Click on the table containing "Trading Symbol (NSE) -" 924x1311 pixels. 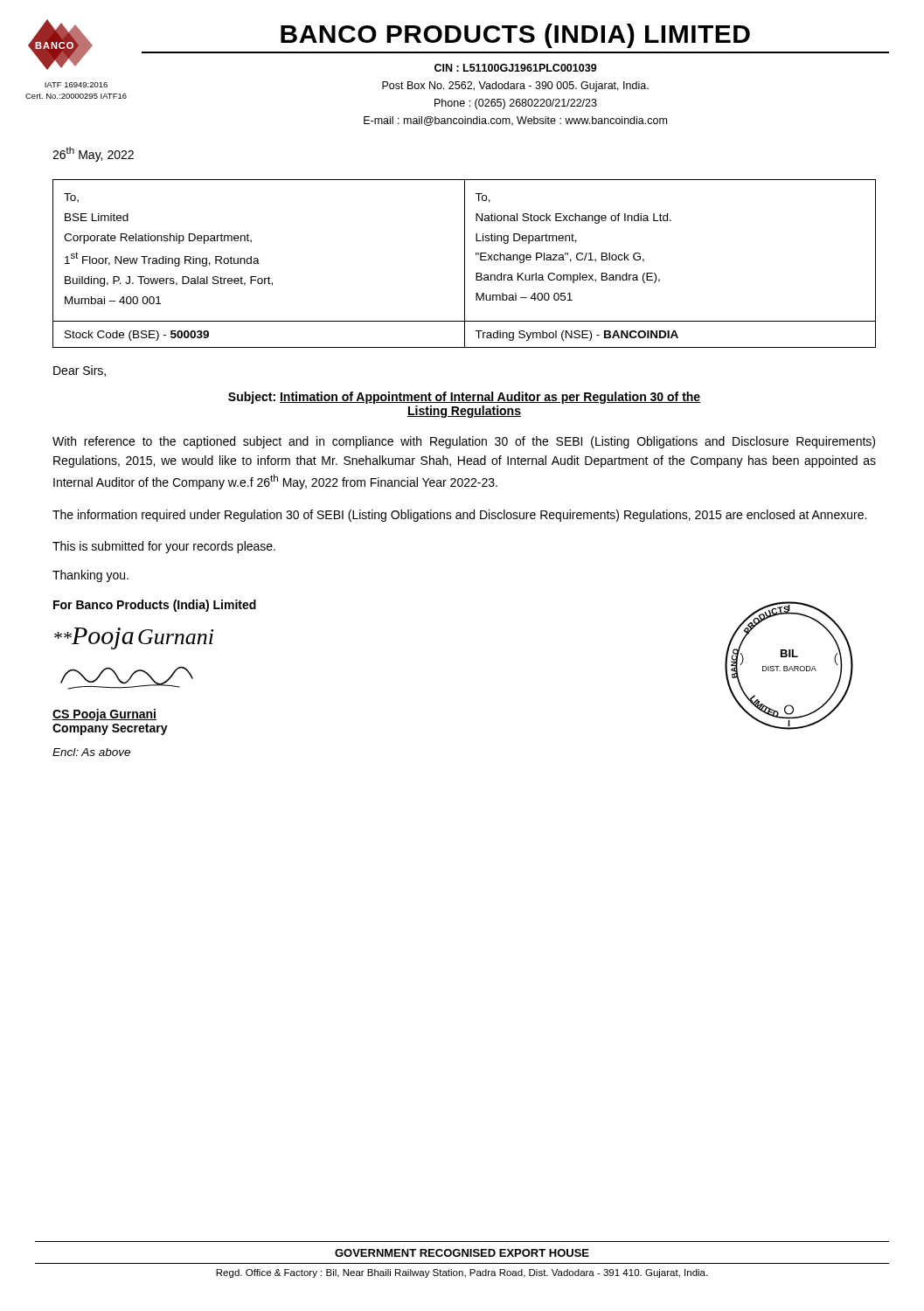pyautogui.click(x=464, y=263)
